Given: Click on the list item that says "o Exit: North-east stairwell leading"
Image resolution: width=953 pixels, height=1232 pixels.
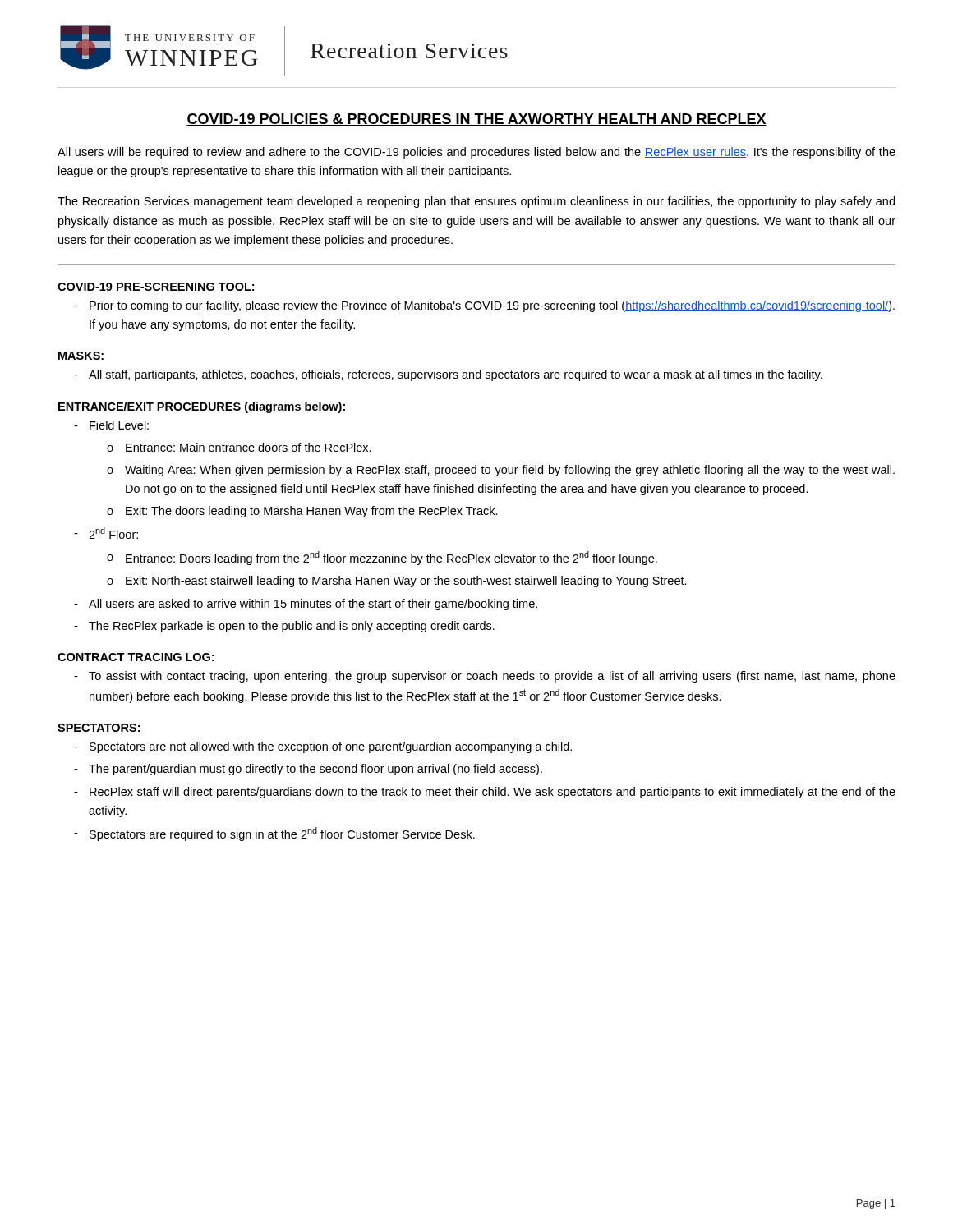Looking at the screenshot, I should (x=501, y=582).
